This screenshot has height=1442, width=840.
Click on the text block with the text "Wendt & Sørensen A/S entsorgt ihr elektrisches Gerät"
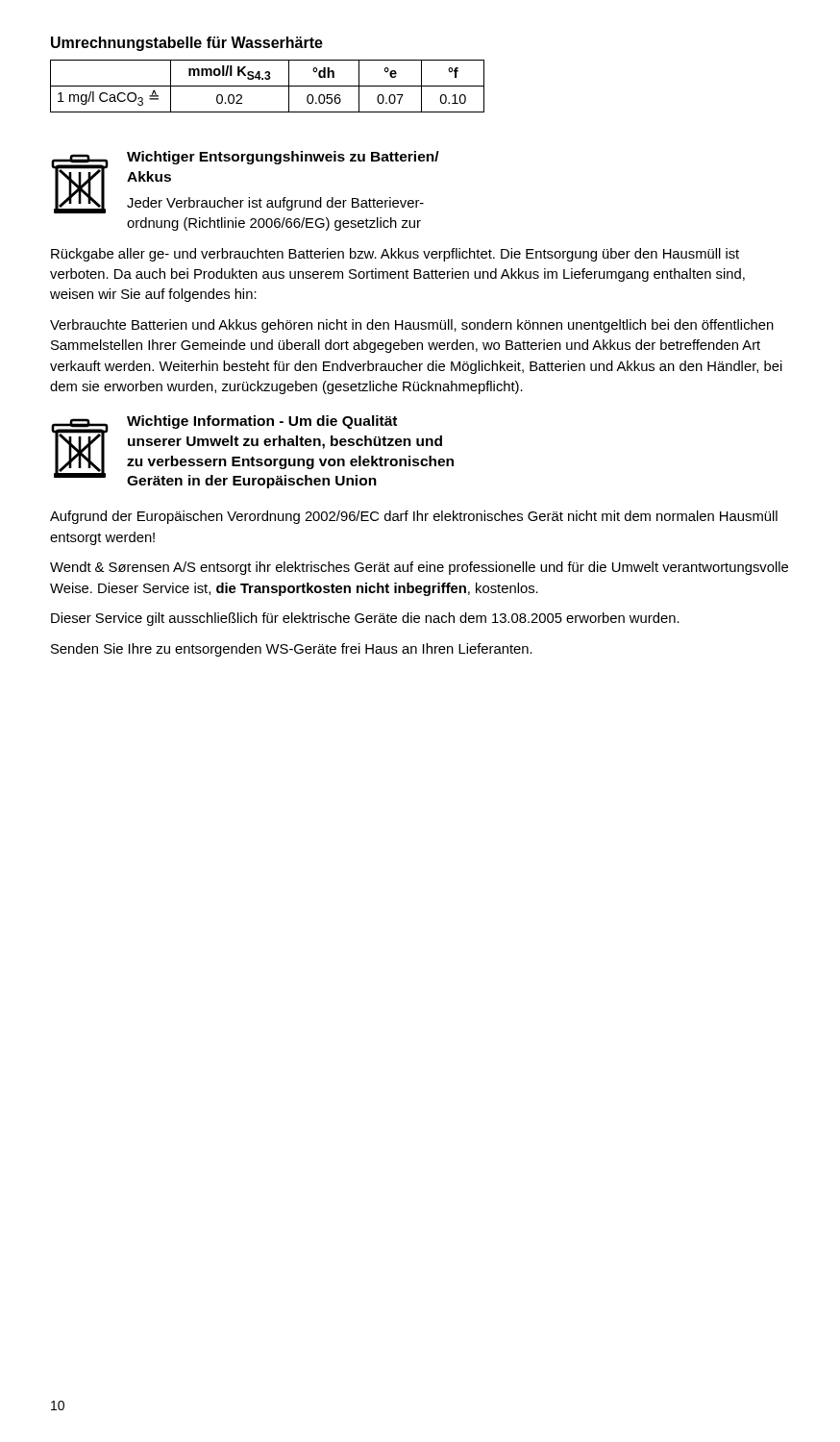419,578
